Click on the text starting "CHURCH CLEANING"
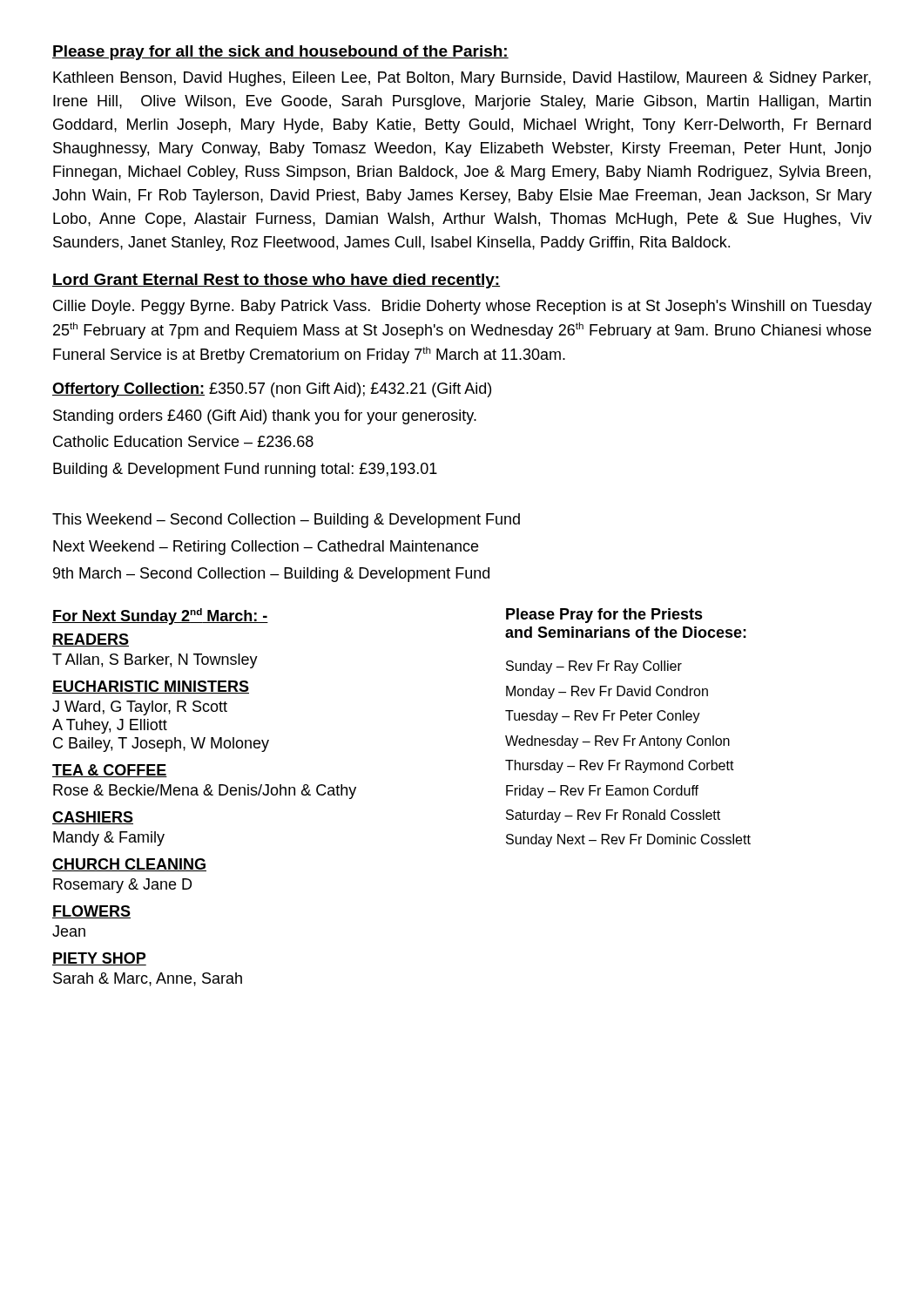This screenshot has width=924, height=1307. (x=129, y=865)
